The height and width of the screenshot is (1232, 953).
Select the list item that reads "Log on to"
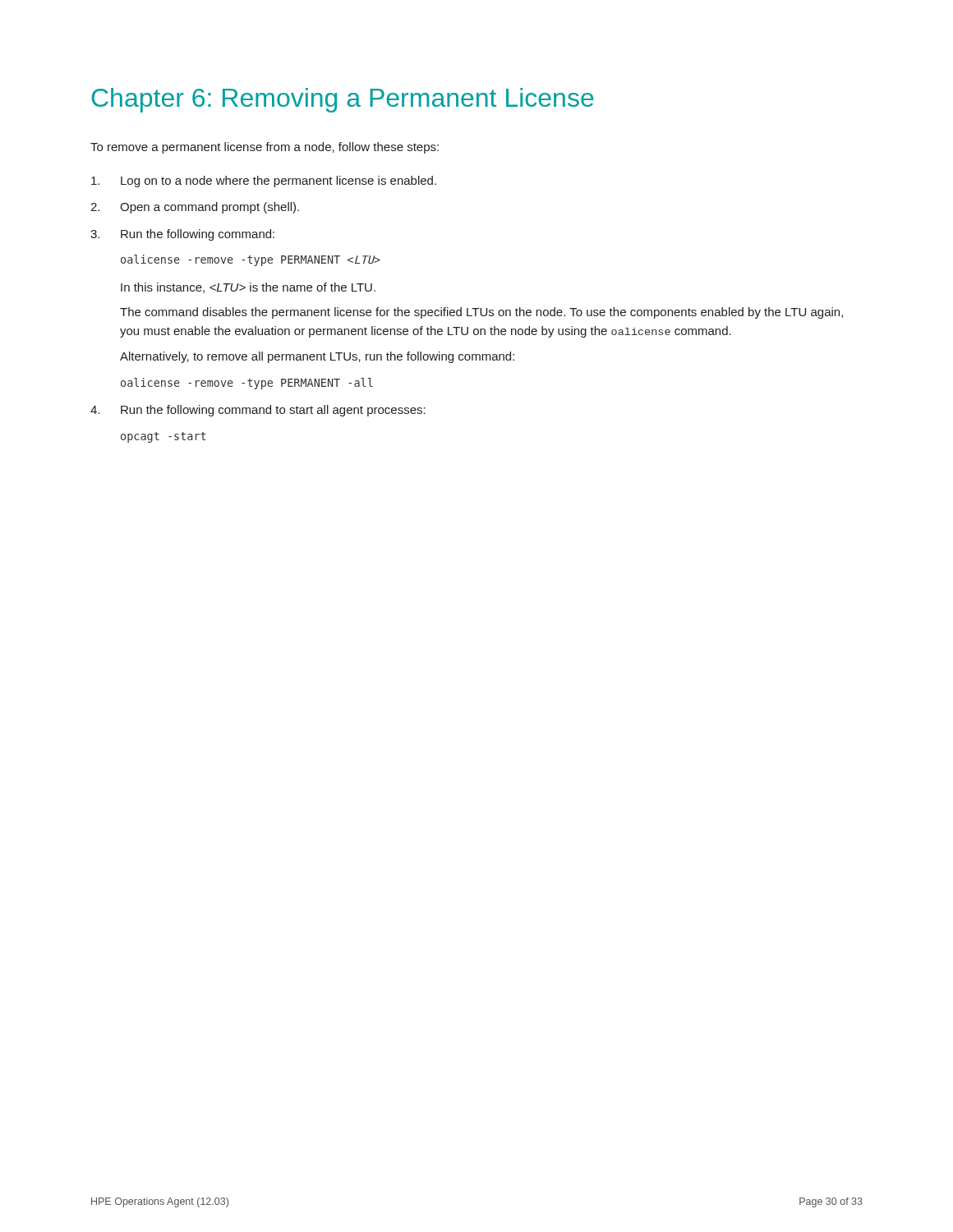[264, 182]
